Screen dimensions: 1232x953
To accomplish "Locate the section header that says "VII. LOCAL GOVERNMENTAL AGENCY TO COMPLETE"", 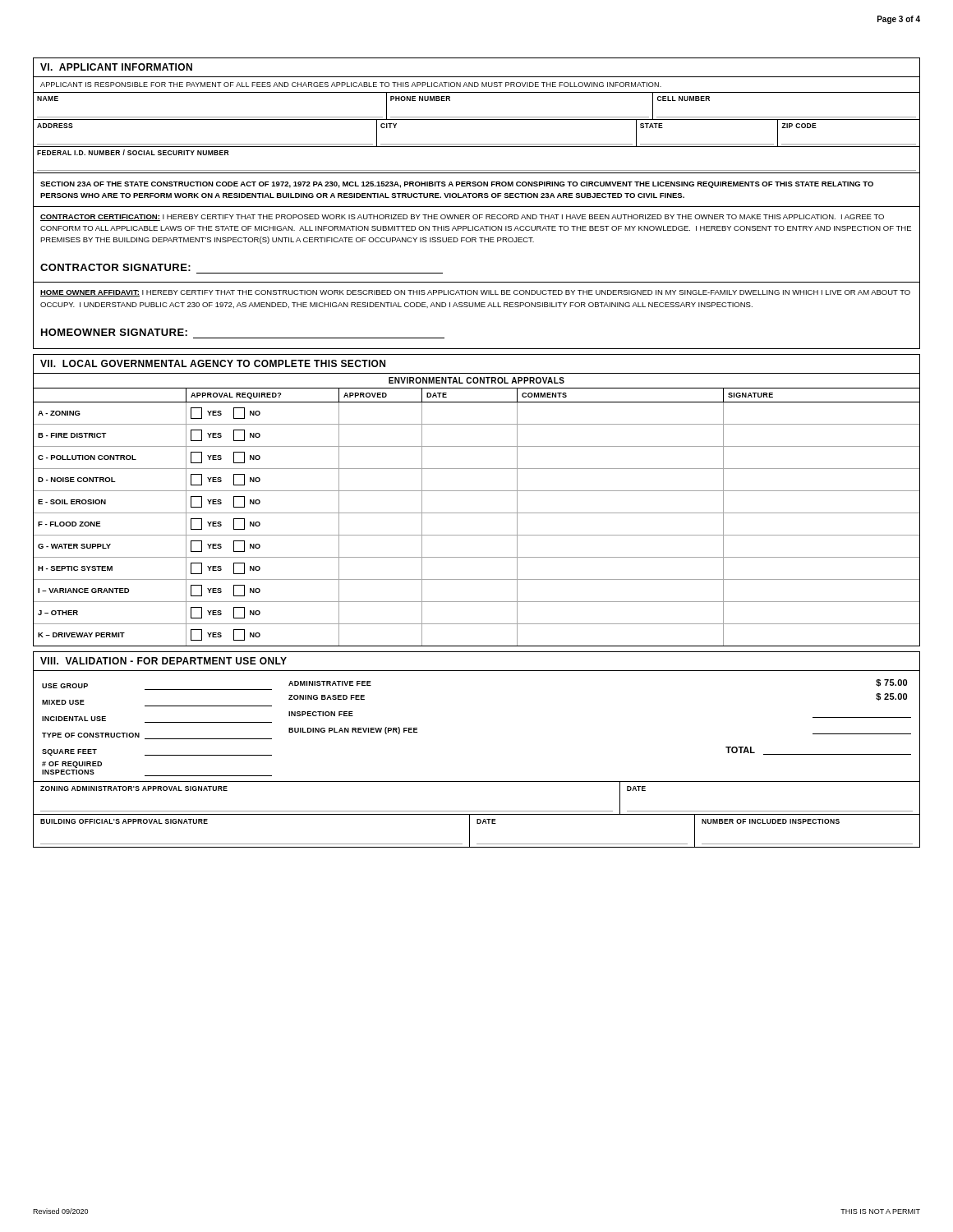I will (x=476, y=500).
